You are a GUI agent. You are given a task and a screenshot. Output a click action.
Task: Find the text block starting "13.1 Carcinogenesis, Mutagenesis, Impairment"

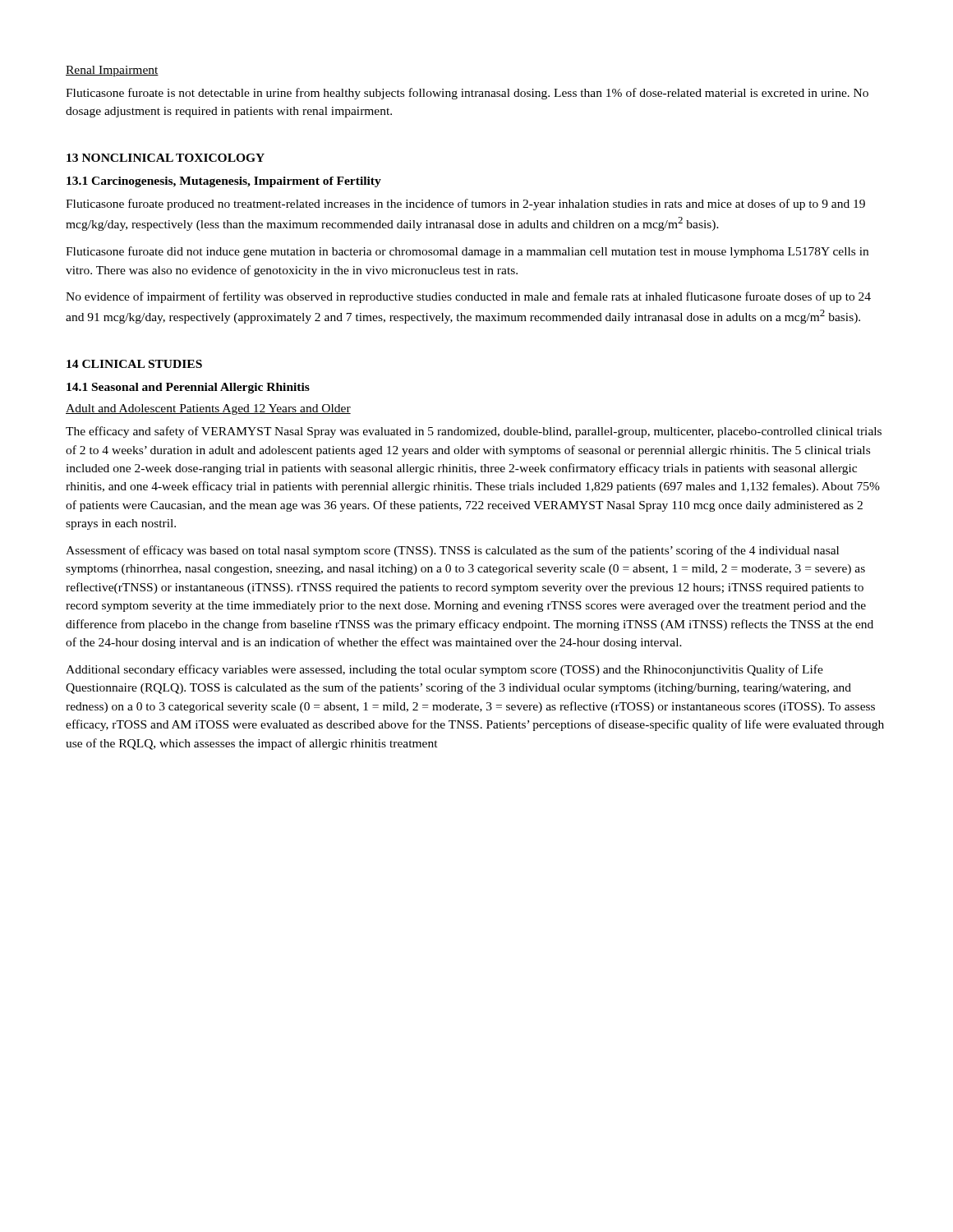[223, 180]
